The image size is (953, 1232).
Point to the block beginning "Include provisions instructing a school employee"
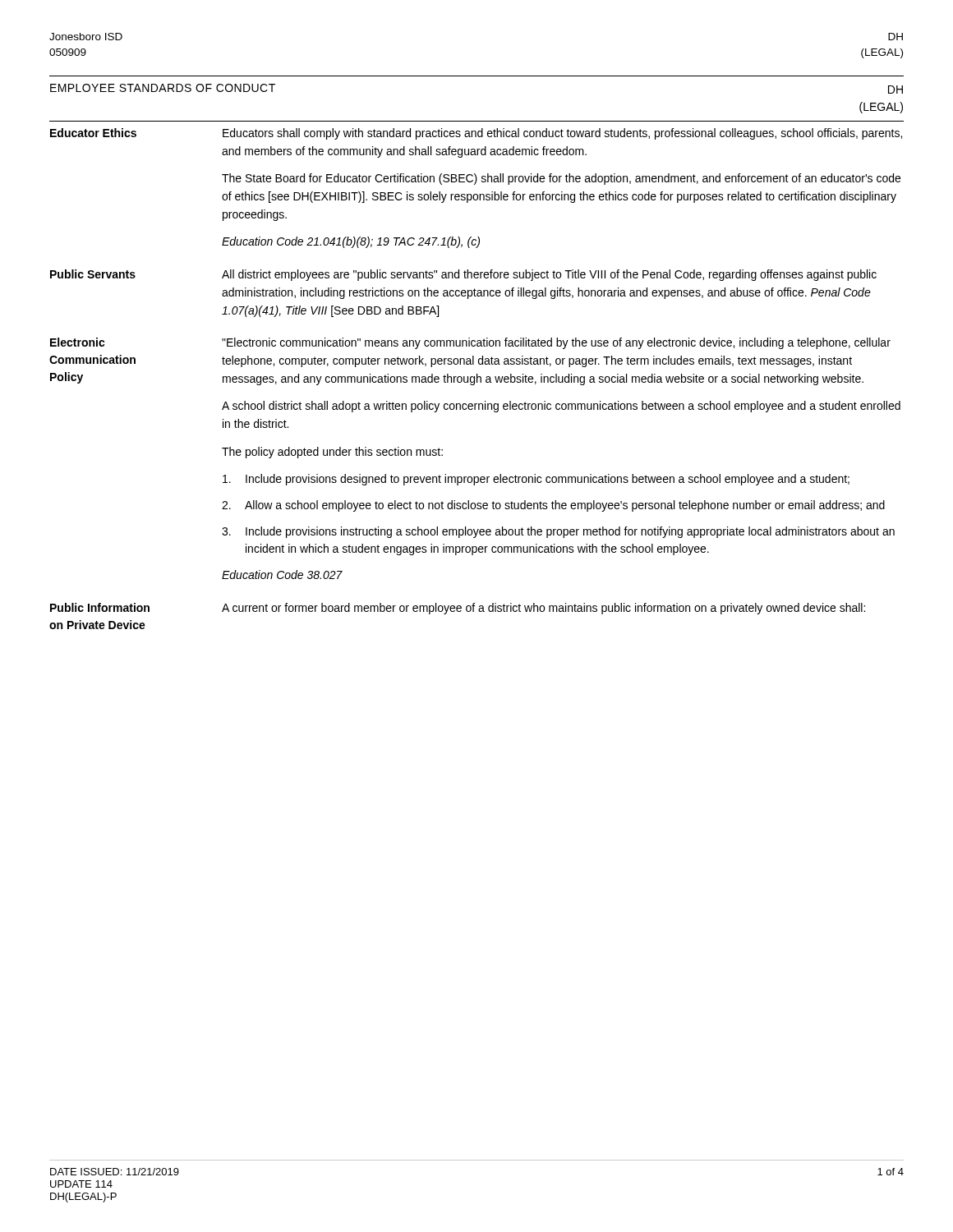pos(570,540)
